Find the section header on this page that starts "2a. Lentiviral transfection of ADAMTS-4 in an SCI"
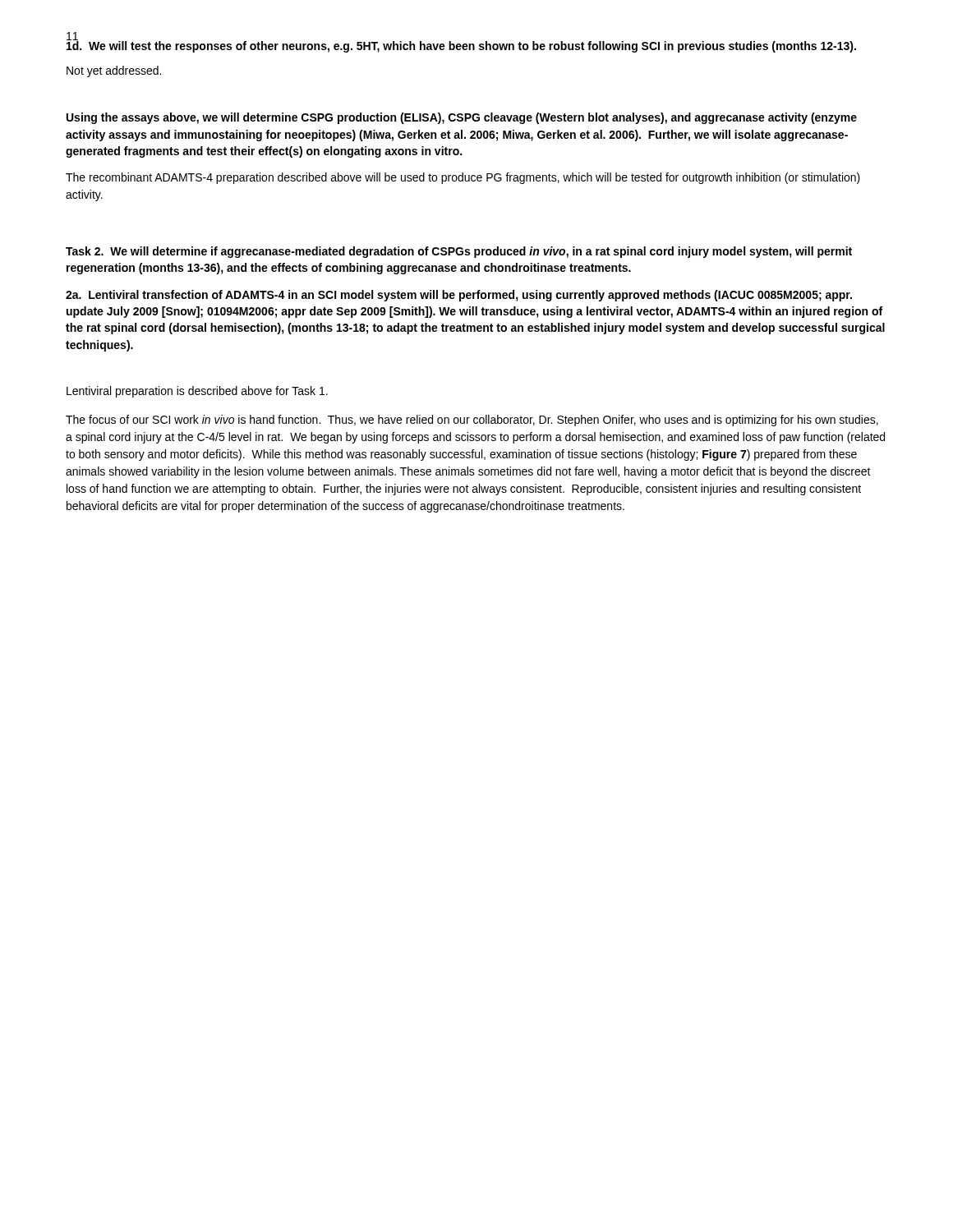 pyautogui.click(x=475, y=320)
